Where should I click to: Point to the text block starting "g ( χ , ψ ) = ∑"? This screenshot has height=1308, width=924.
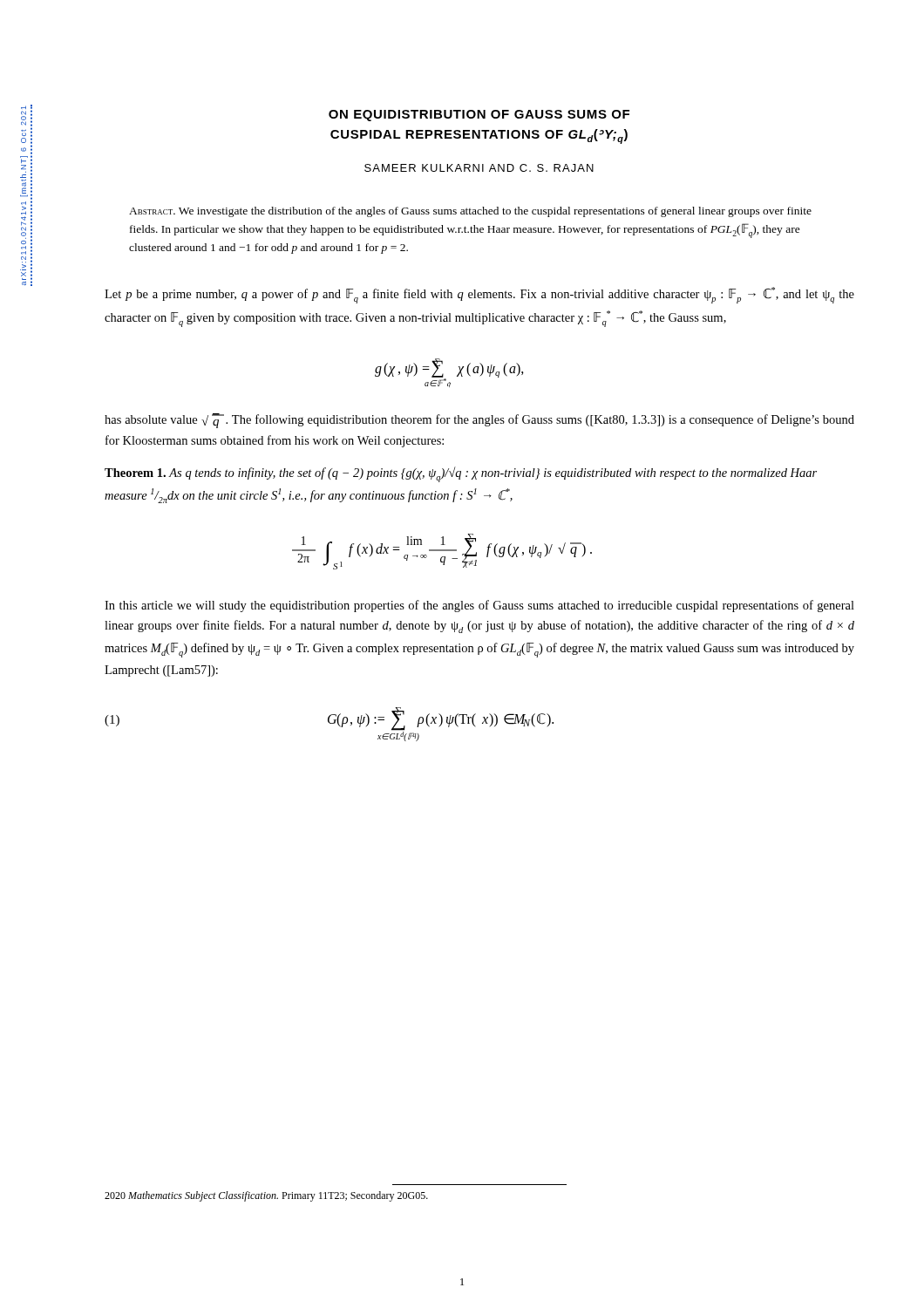[479, 368]
